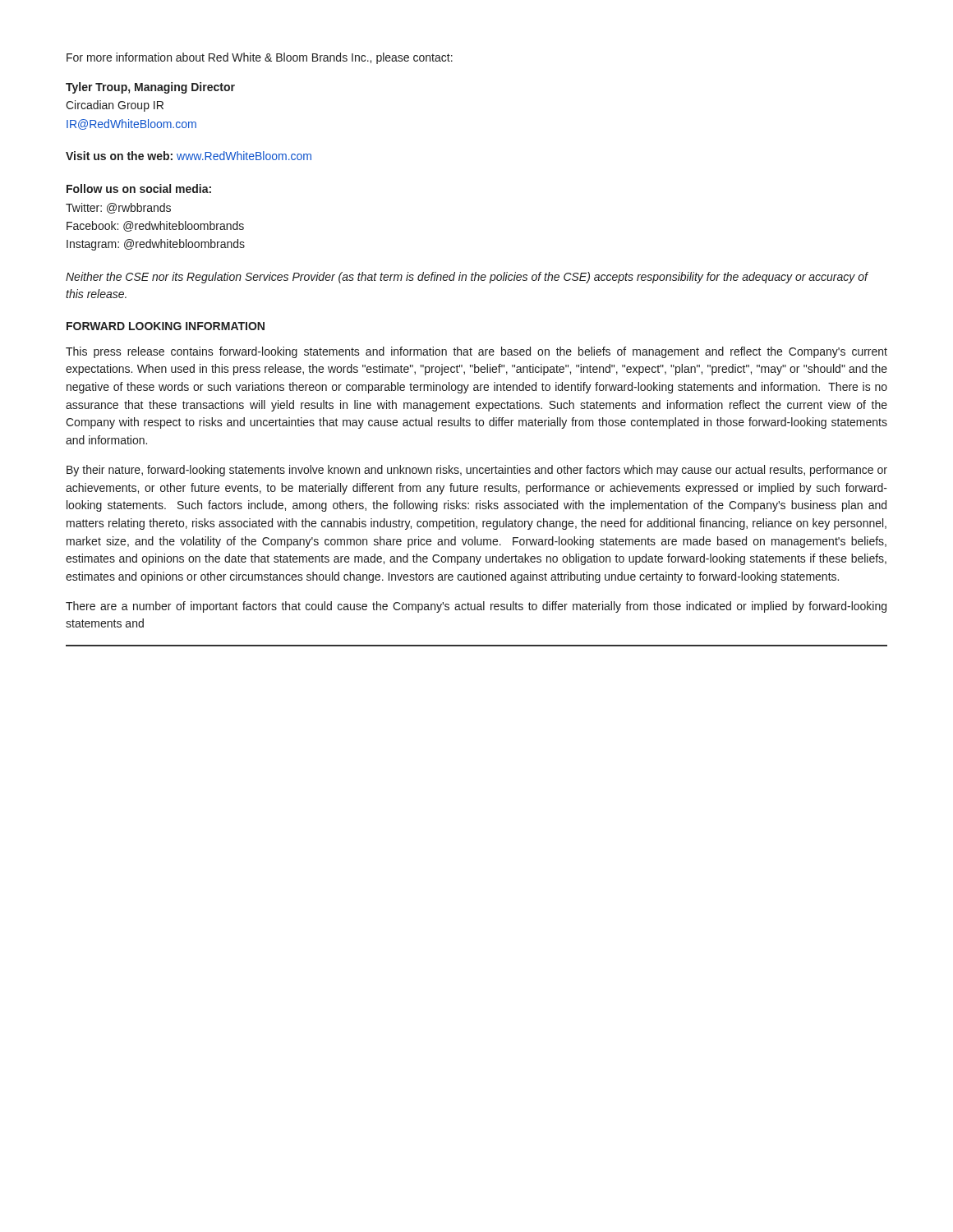
Task: Select the text block that reads "Tyler Troup, Managing"
Action: tap(150, 88)
